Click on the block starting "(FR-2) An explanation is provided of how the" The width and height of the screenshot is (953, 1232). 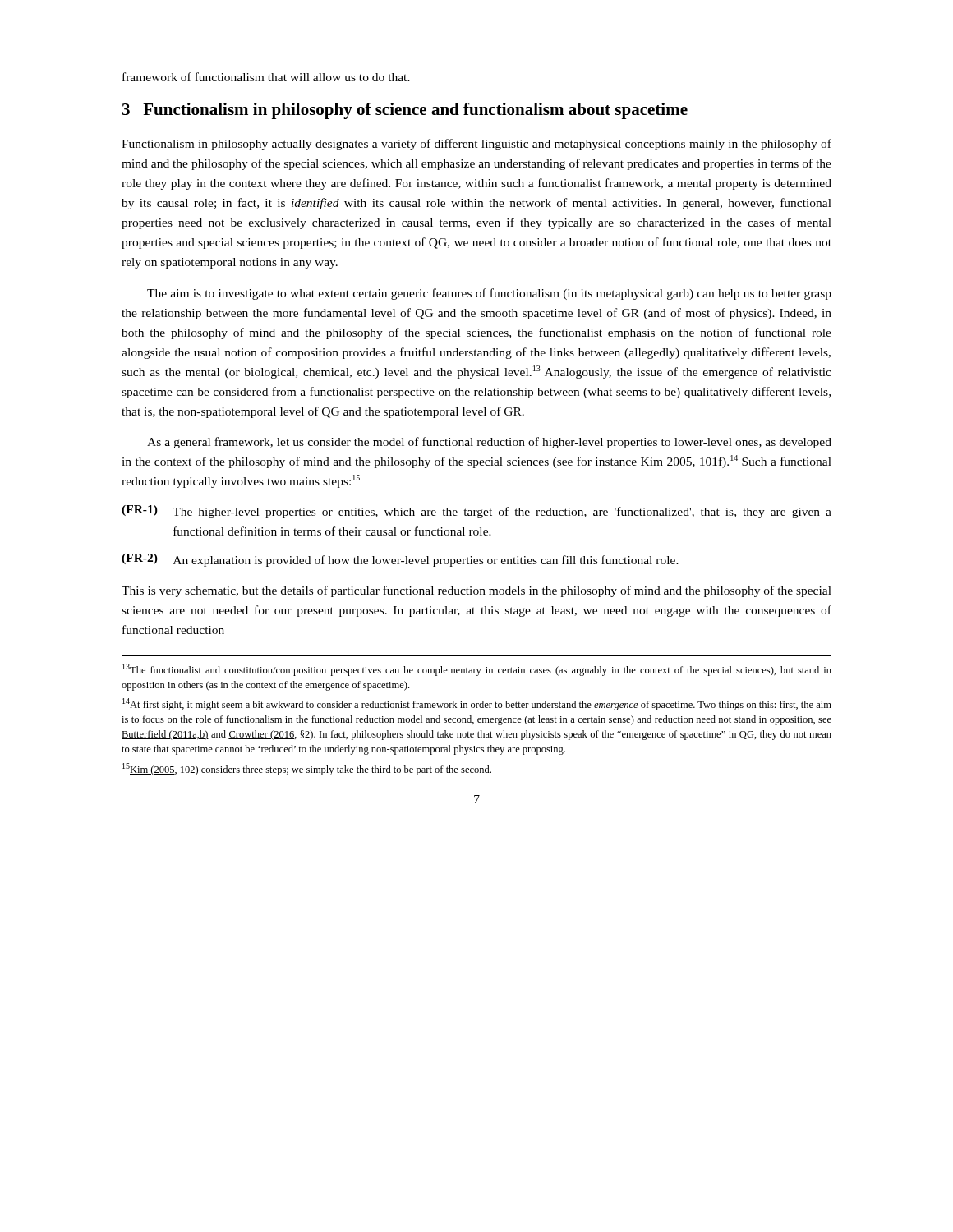tap(476, 560)
